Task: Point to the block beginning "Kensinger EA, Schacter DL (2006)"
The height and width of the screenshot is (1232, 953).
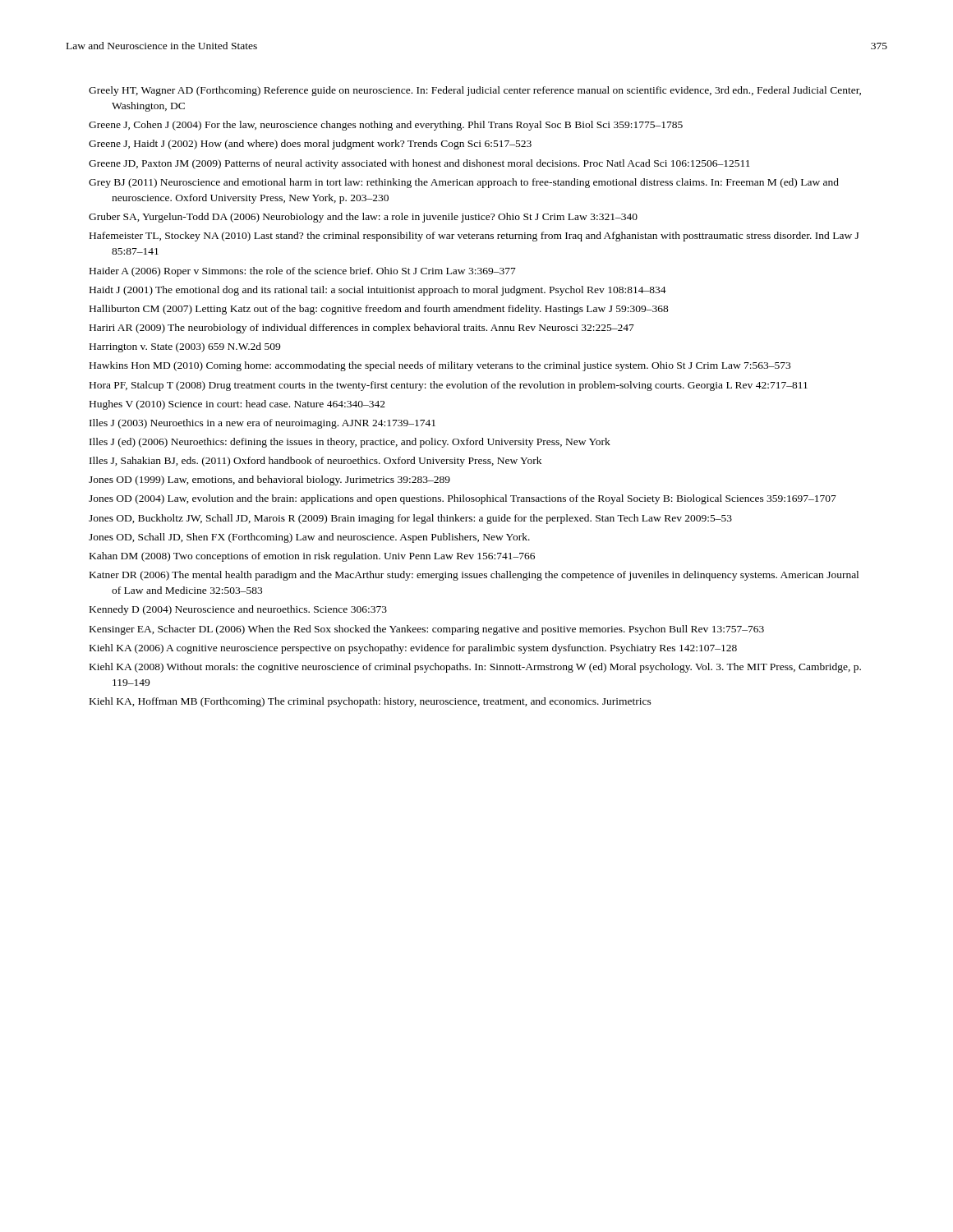Action: click(426, 628)
